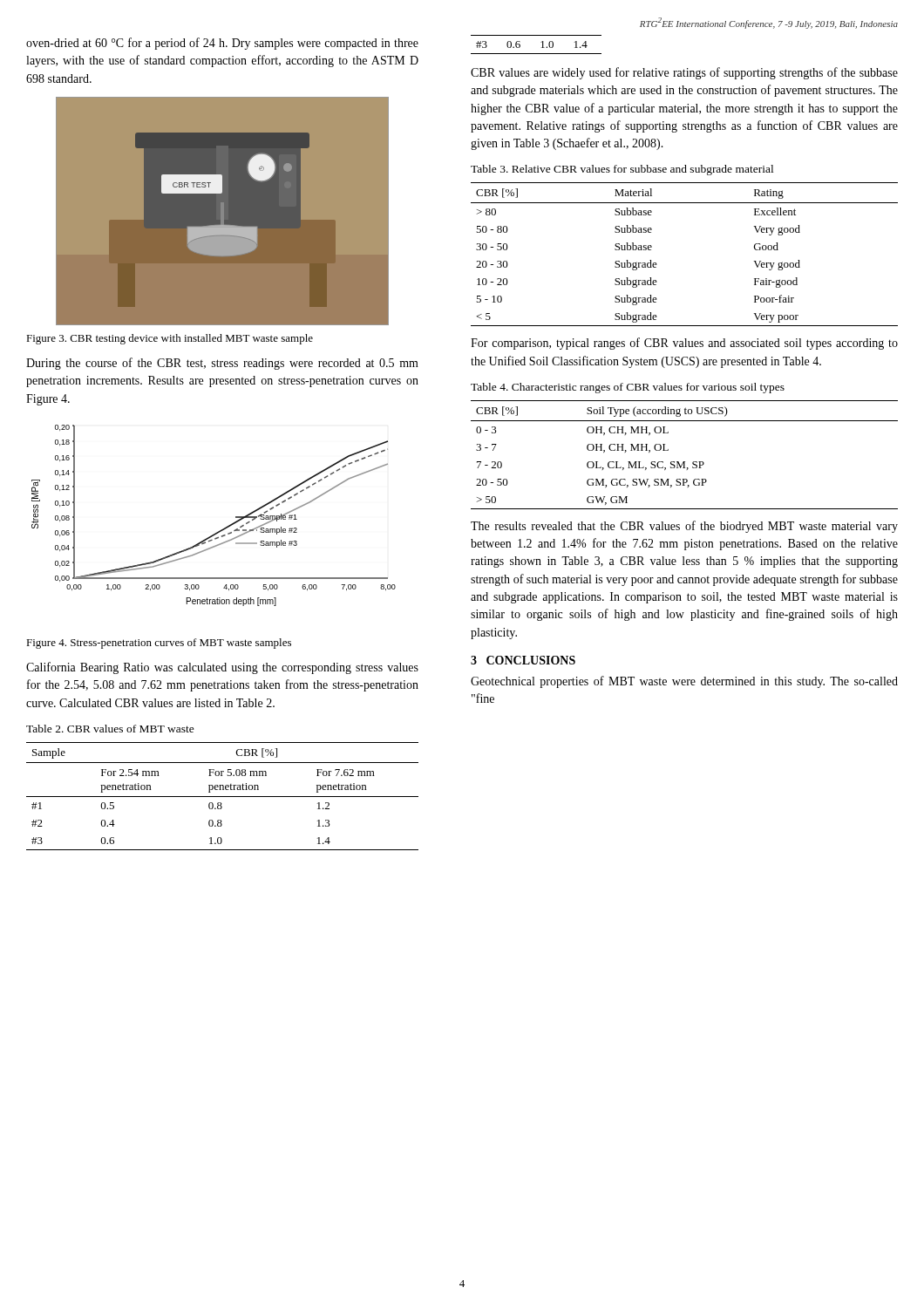The image size is (924, 1308).
Task: Point to the block beginning "For comparison, typical ranges of"
Action: 684,353
